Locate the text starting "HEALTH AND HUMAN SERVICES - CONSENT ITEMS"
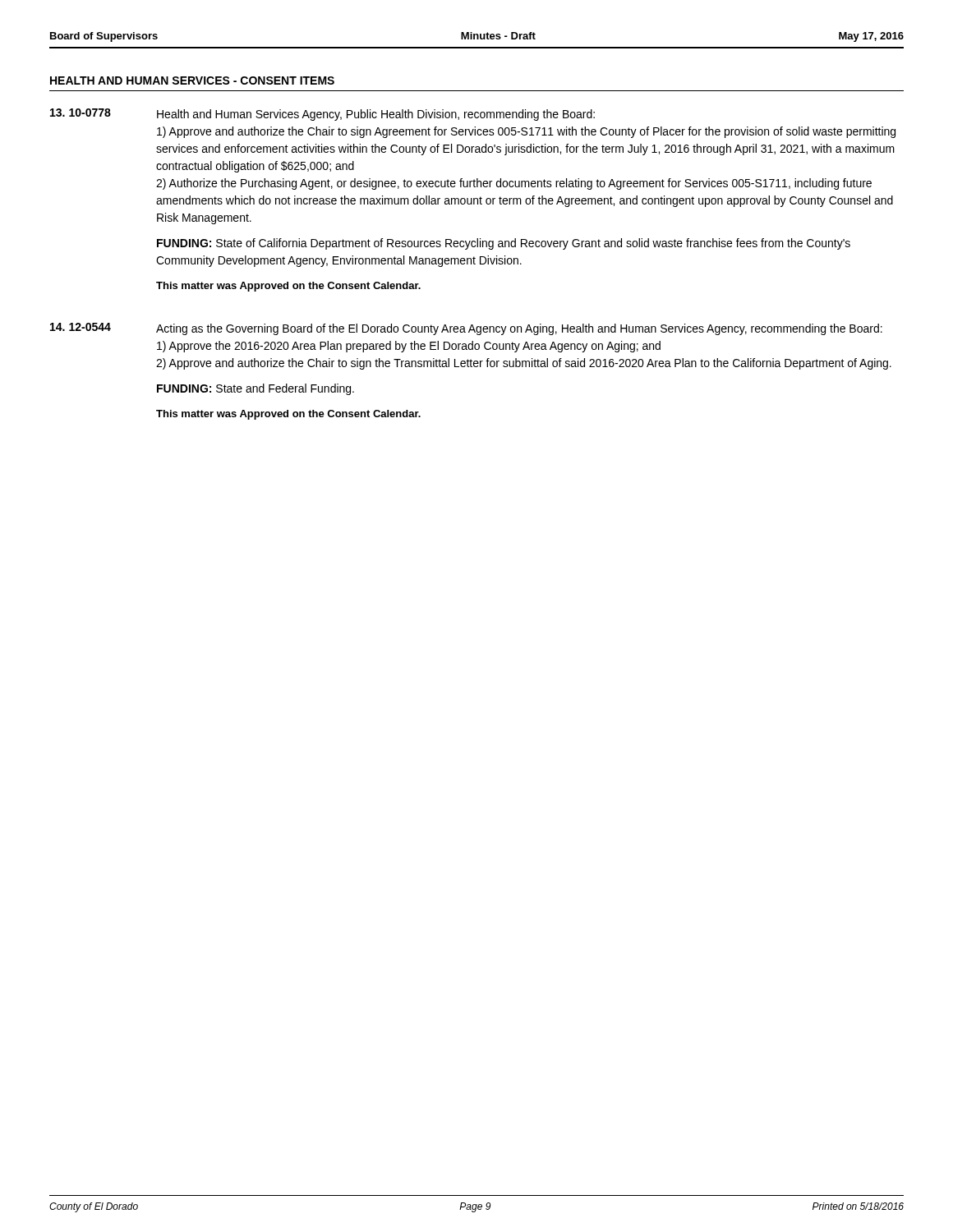Viewport: 953px width, 1232px height. point(192,81)
